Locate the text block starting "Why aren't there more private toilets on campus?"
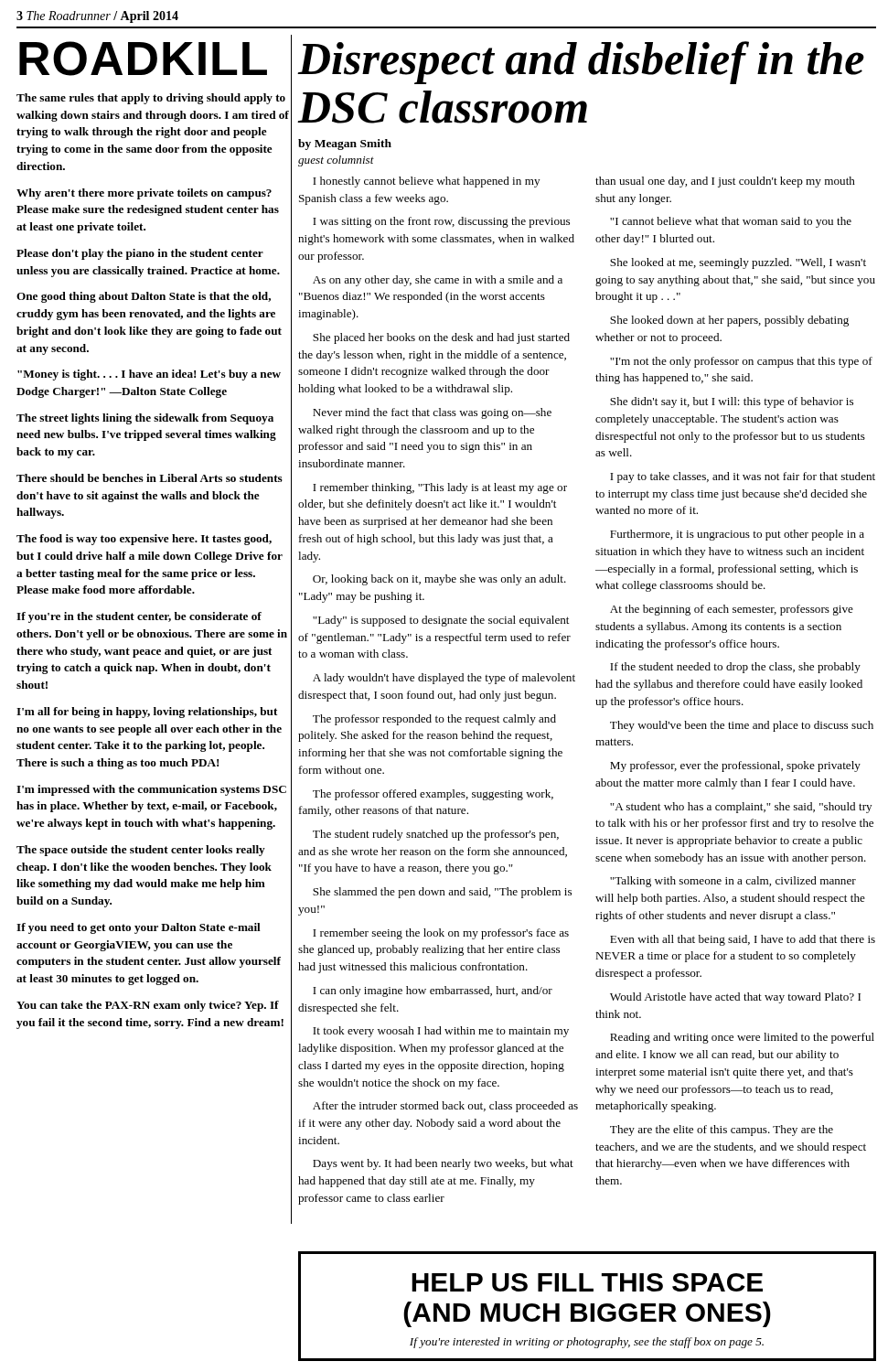This screenshot has height=1372, width=888. (153, 210)
